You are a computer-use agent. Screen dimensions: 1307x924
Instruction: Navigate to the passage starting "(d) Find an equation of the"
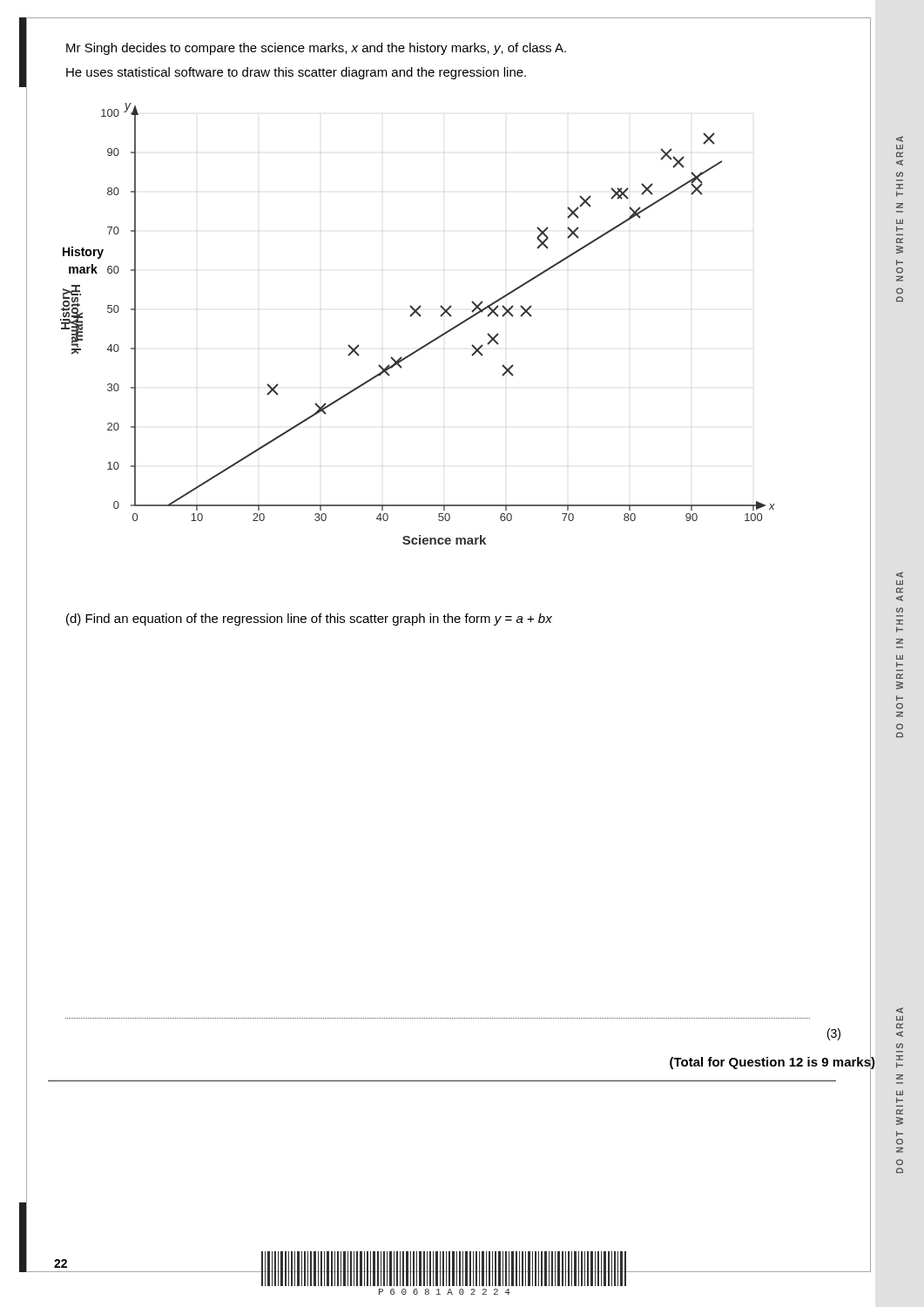point(309,618)
